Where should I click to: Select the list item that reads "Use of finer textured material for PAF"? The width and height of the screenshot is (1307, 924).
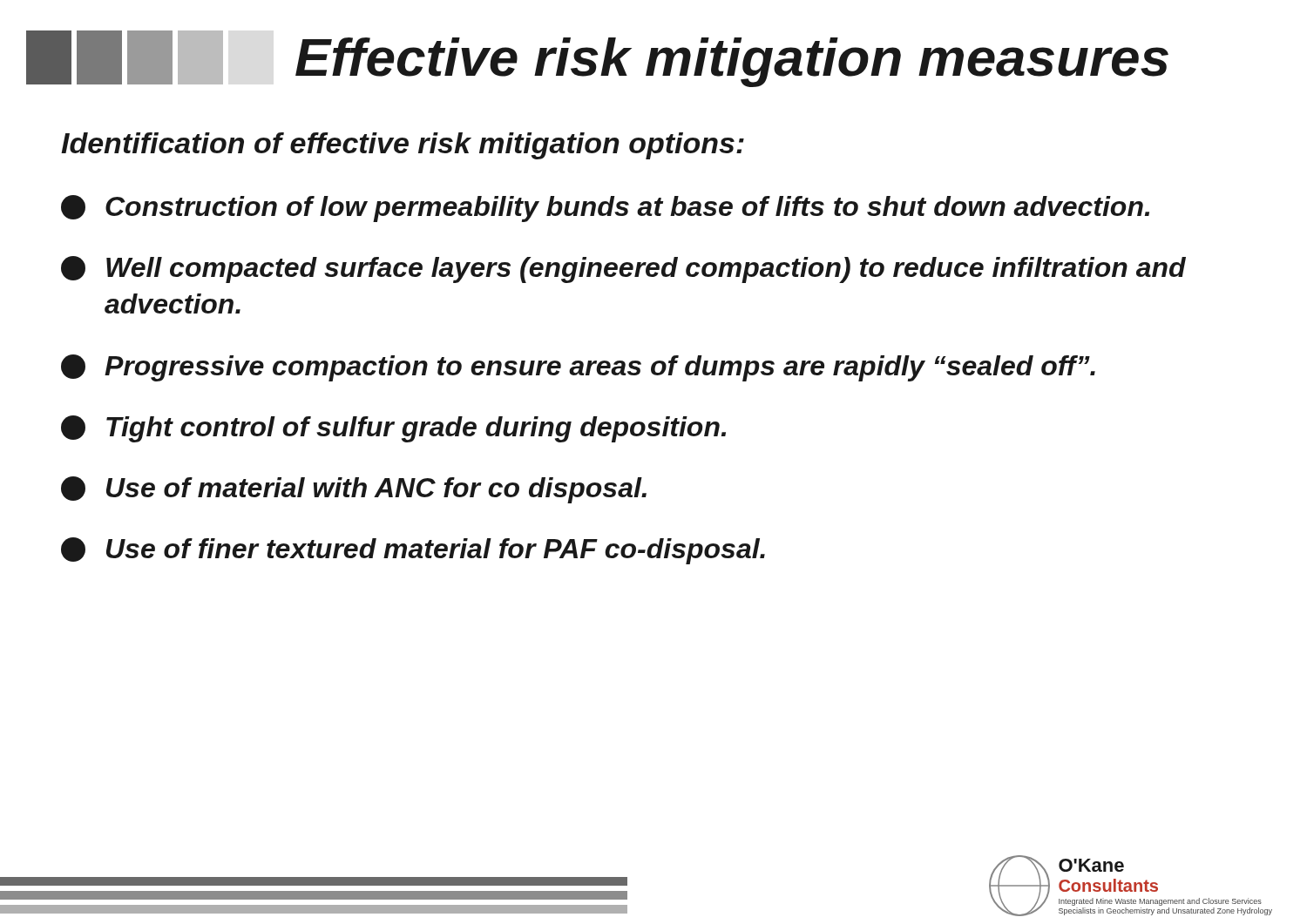pos(654,549)
